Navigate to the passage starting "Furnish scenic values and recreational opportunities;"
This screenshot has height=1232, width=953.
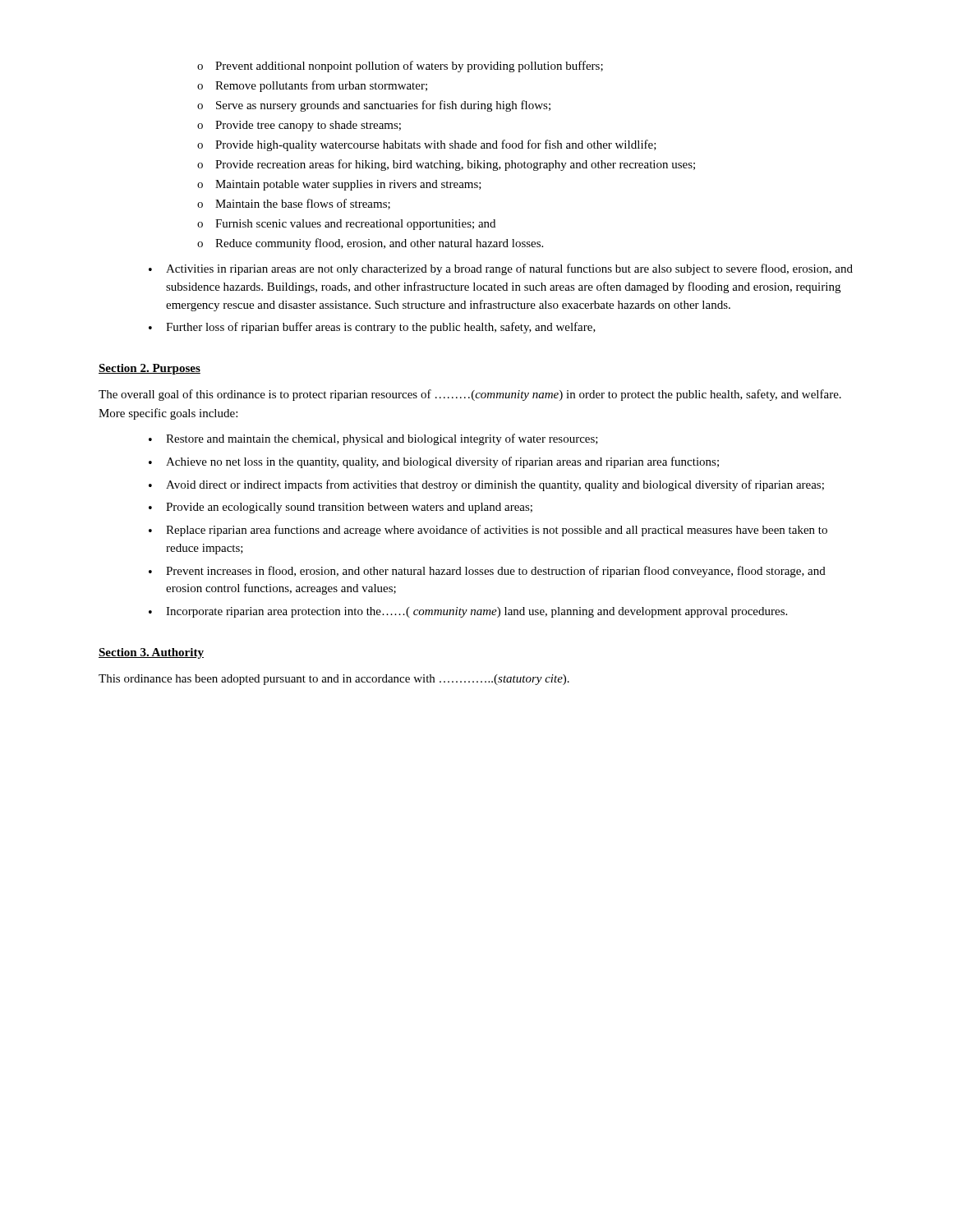[346, 225]
